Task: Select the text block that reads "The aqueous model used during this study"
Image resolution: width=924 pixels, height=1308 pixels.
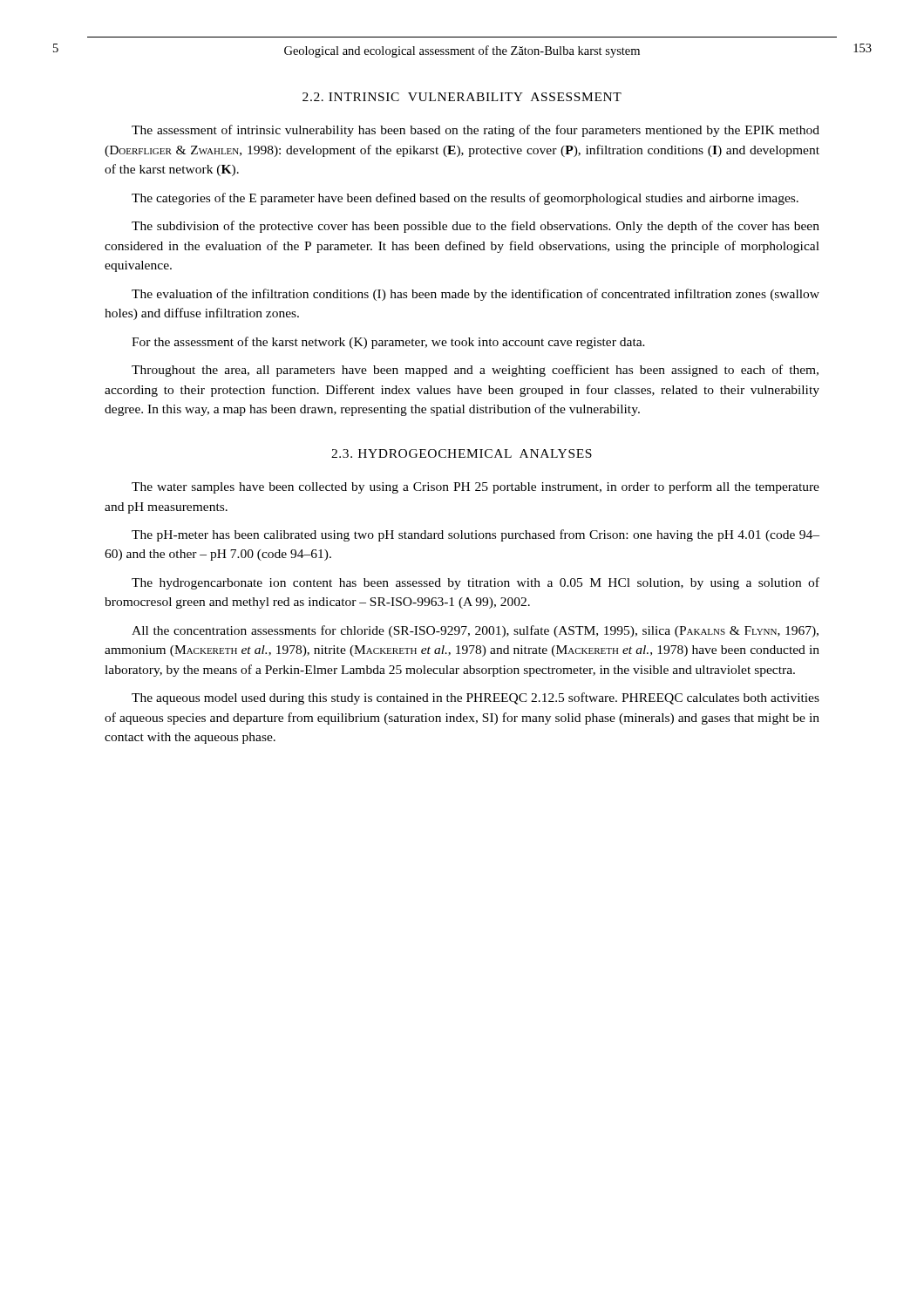Action: click(462, 717)
